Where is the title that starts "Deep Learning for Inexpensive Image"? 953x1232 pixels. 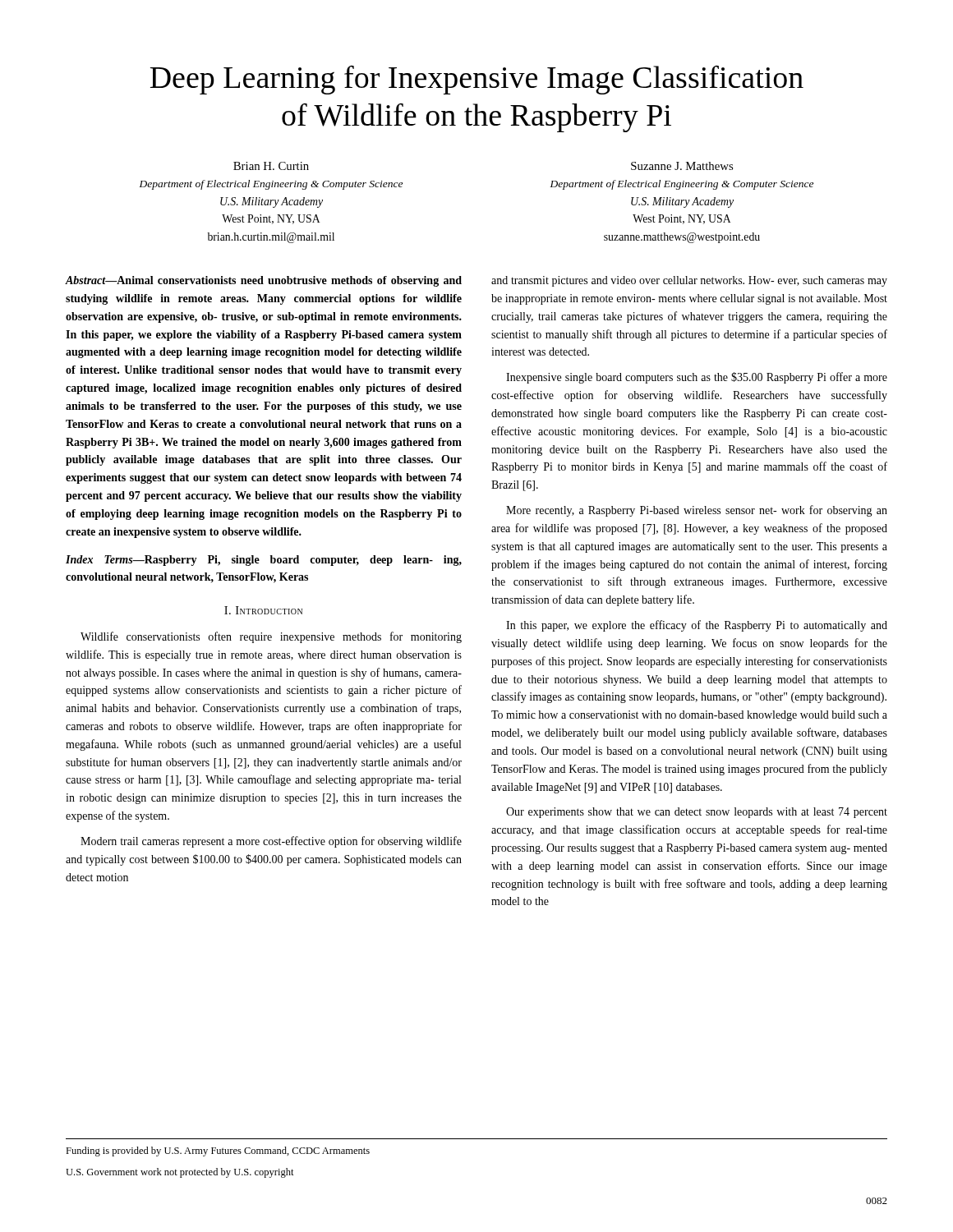click(x=476, y=97)
